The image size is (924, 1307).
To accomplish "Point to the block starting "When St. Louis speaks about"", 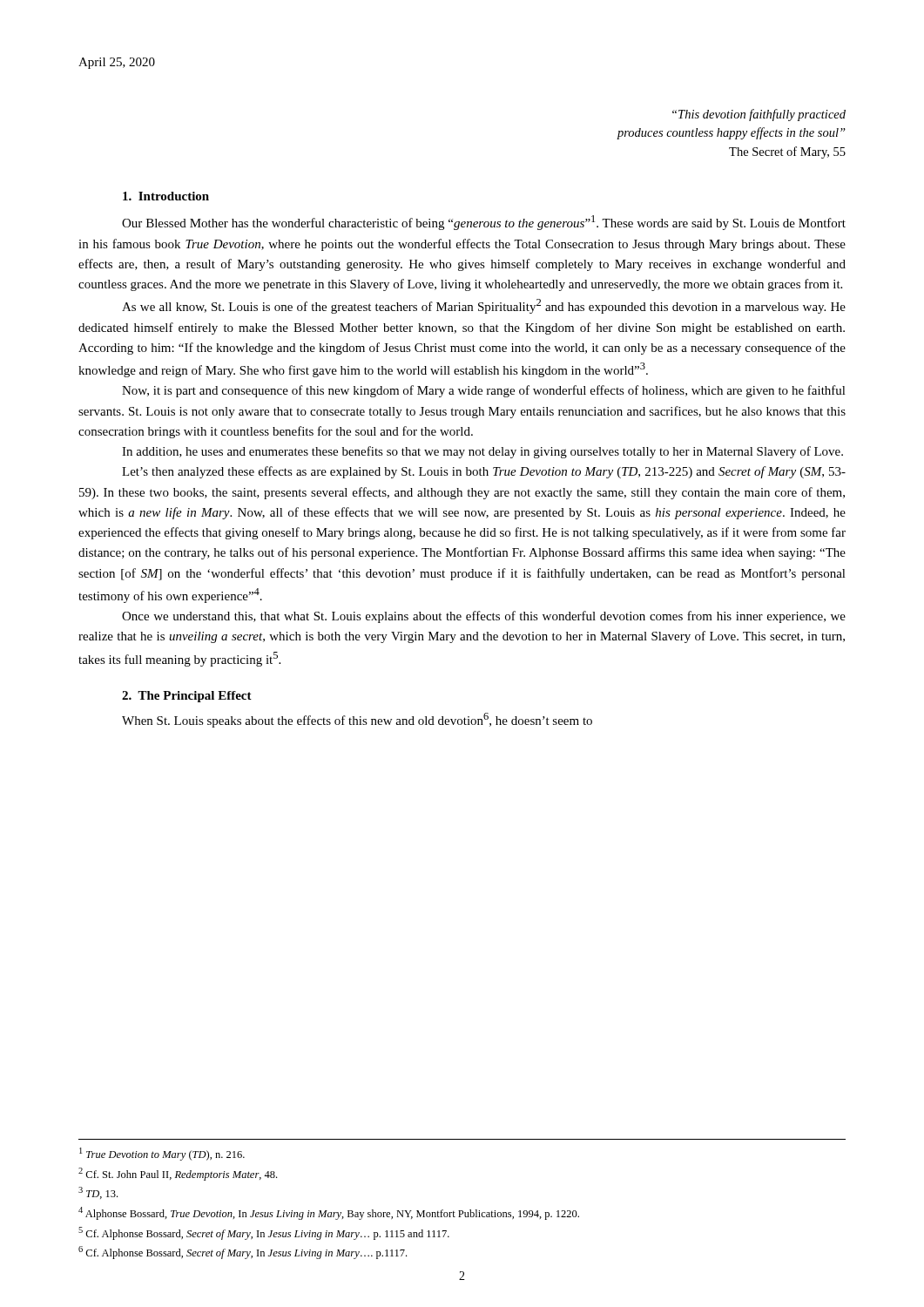I will pos(462,720).
